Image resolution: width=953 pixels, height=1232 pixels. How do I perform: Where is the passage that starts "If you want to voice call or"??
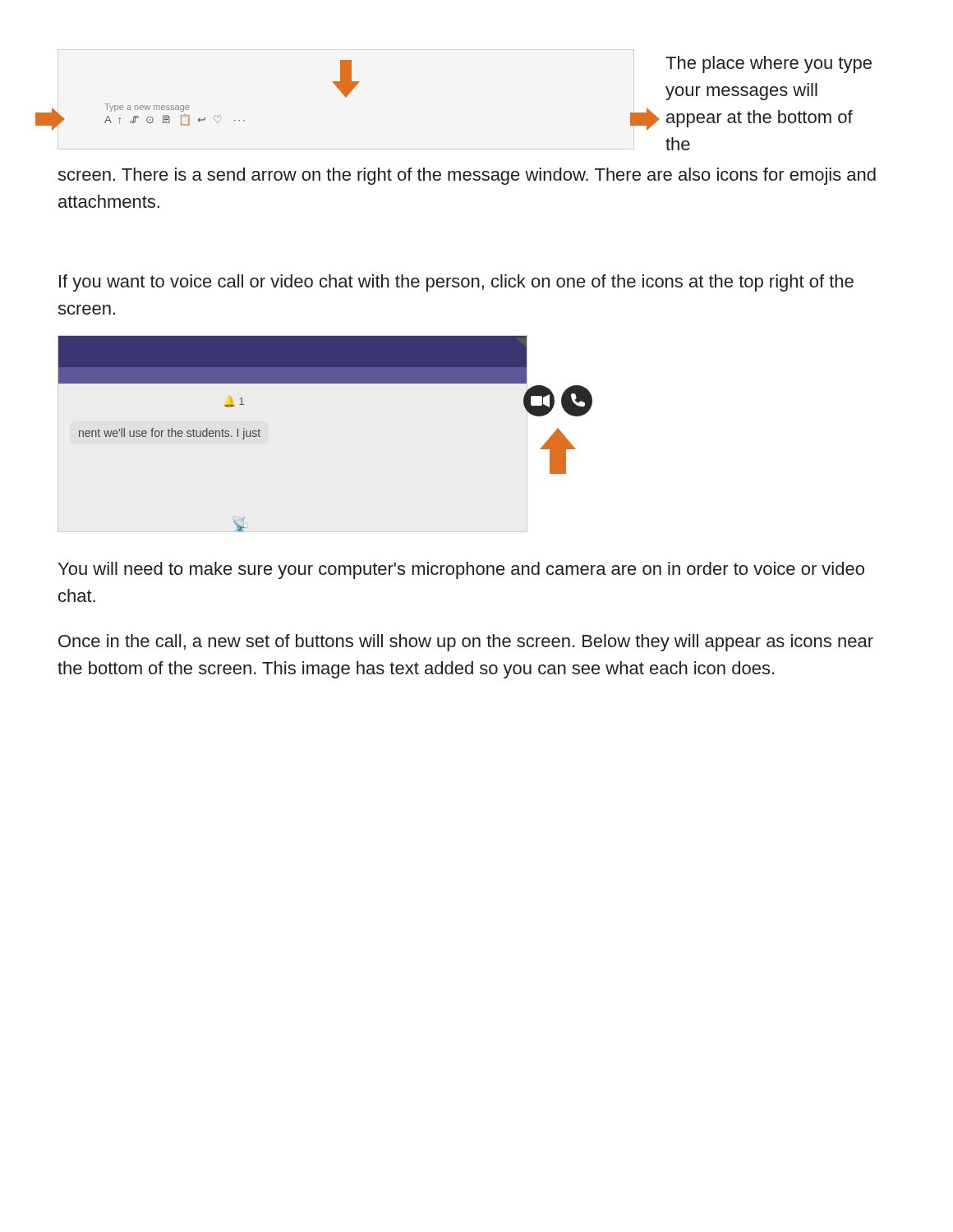pyautogui.click(x=456, y=295)
